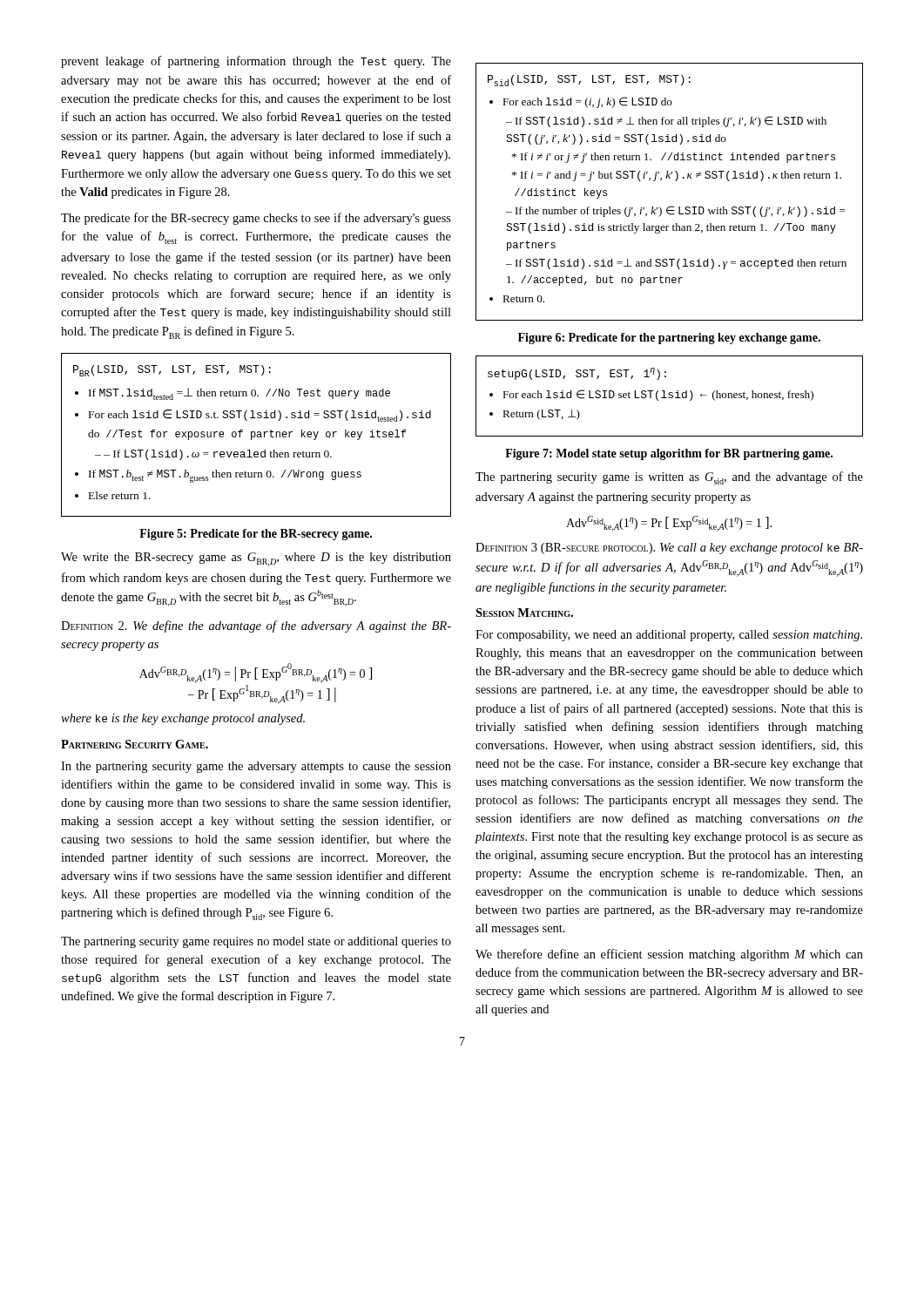Find the block on this page that starts "Definition 2. We"
Screen dimensions: 1307x924
click(x=256, y=635)
